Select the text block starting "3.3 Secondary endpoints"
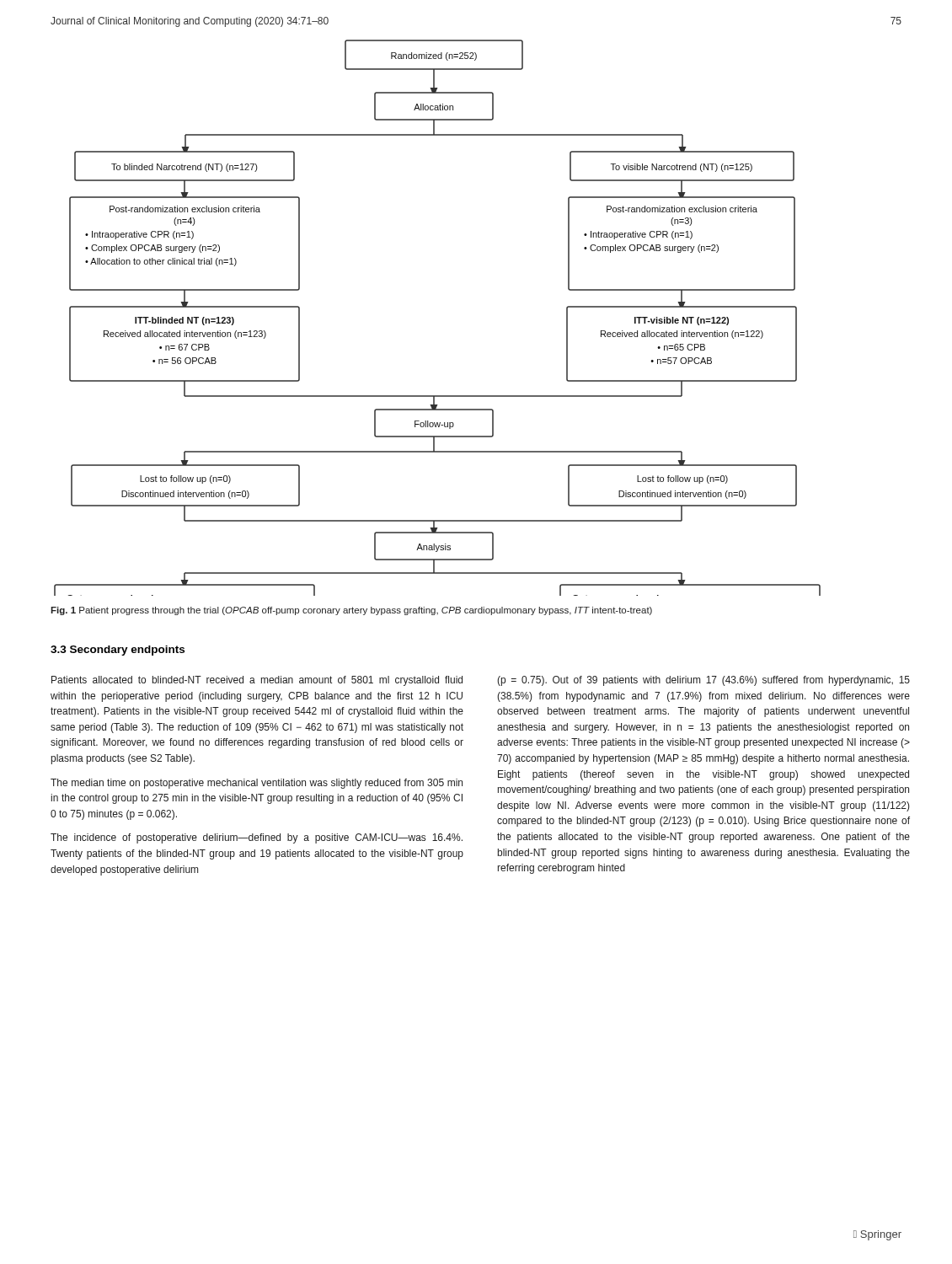This screenshot has width=952, height=1264. point(118,649)
